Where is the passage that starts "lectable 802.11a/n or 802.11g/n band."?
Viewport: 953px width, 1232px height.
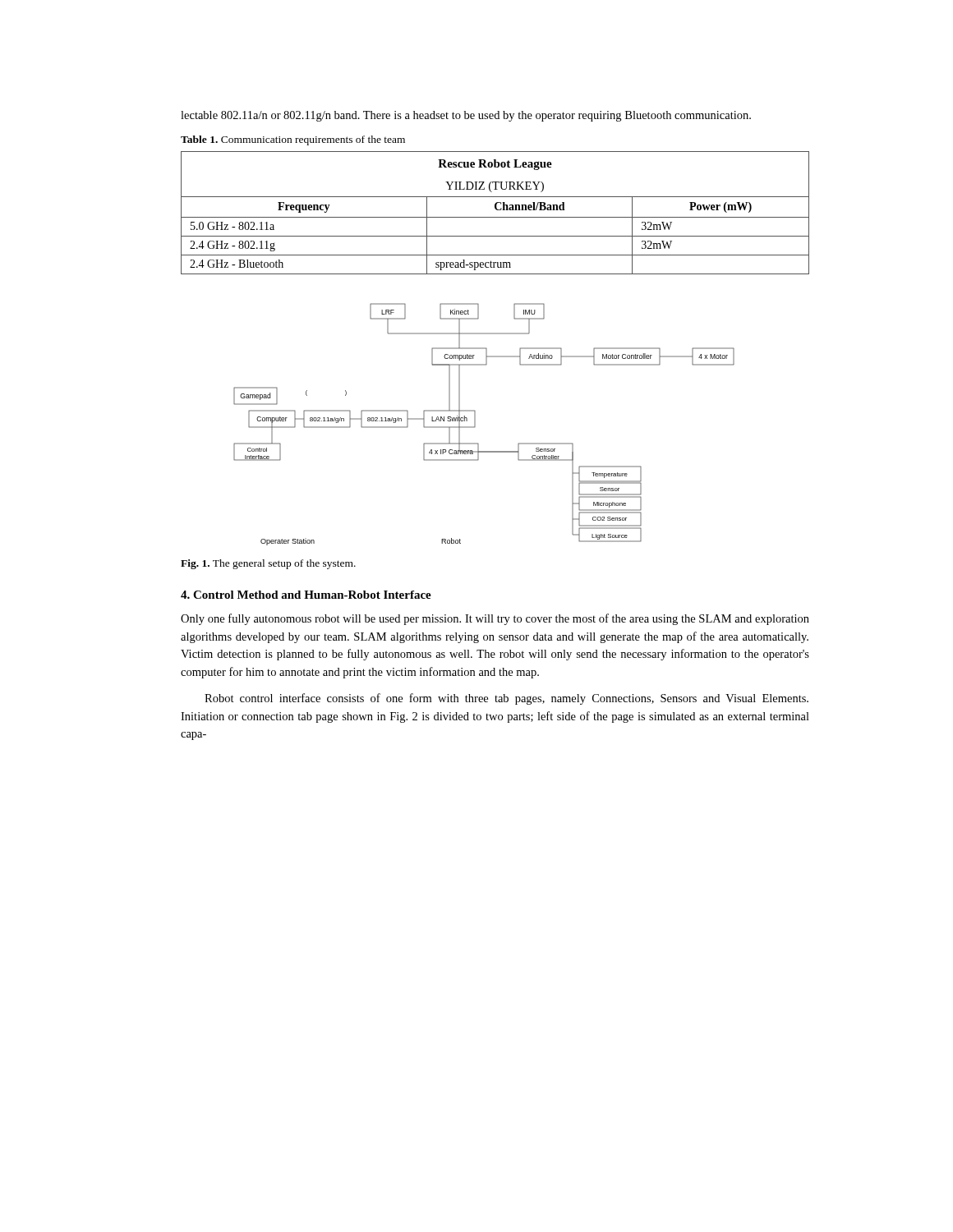pyautogui.click(x=466, y=115)
